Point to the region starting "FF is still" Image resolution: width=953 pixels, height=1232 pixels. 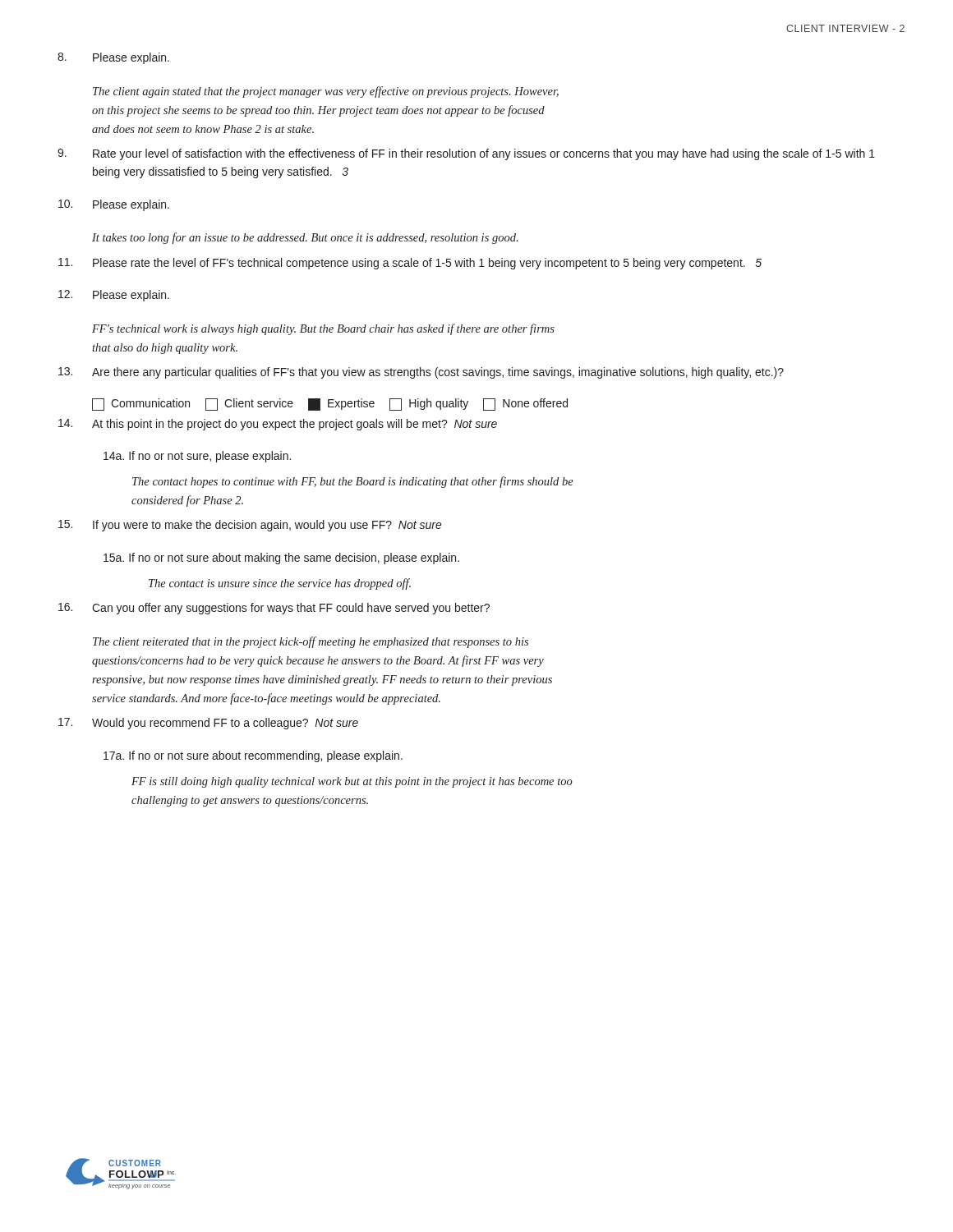click(x=352, y=791)
